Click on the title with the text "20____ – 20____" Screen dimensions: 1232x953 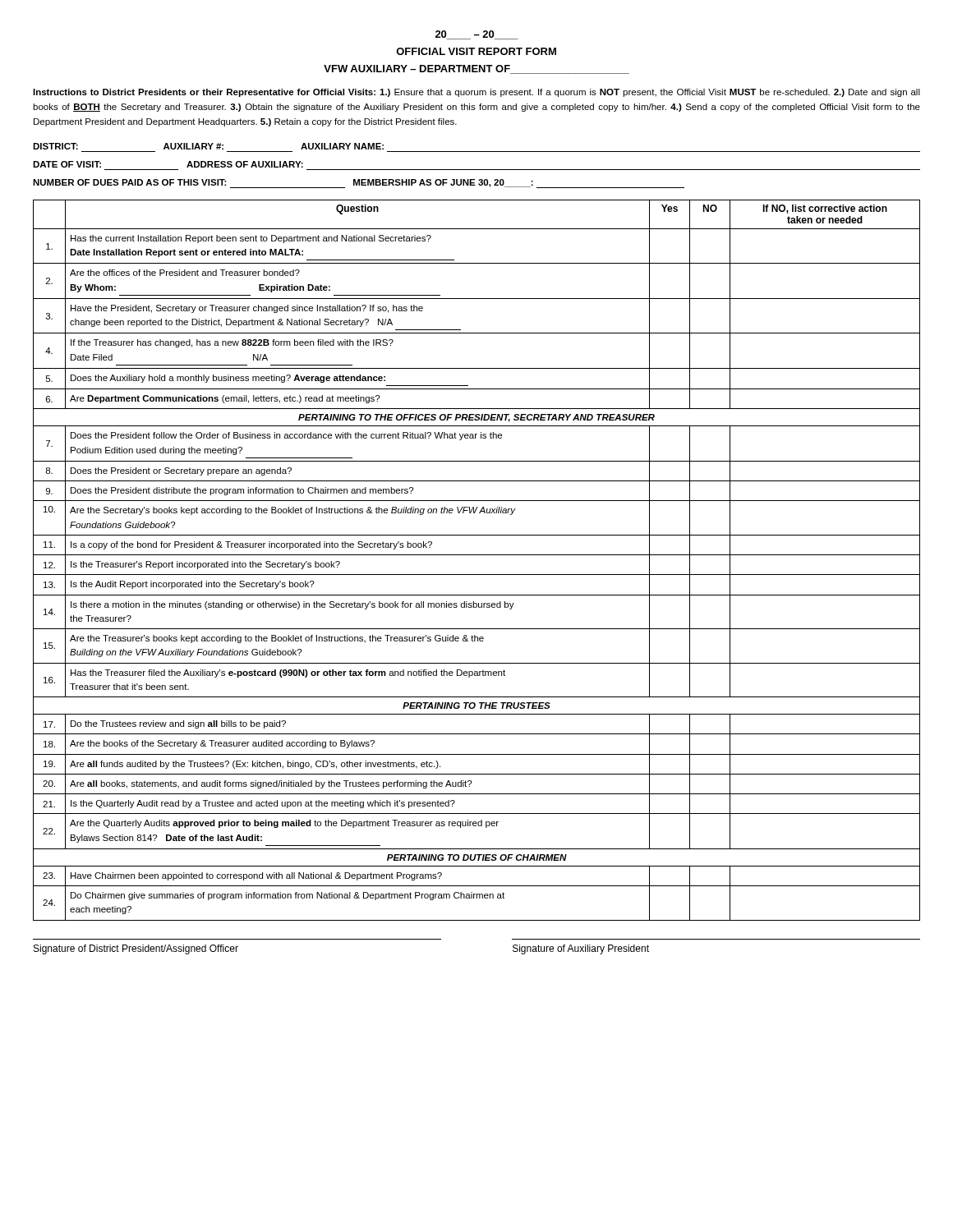476,52
